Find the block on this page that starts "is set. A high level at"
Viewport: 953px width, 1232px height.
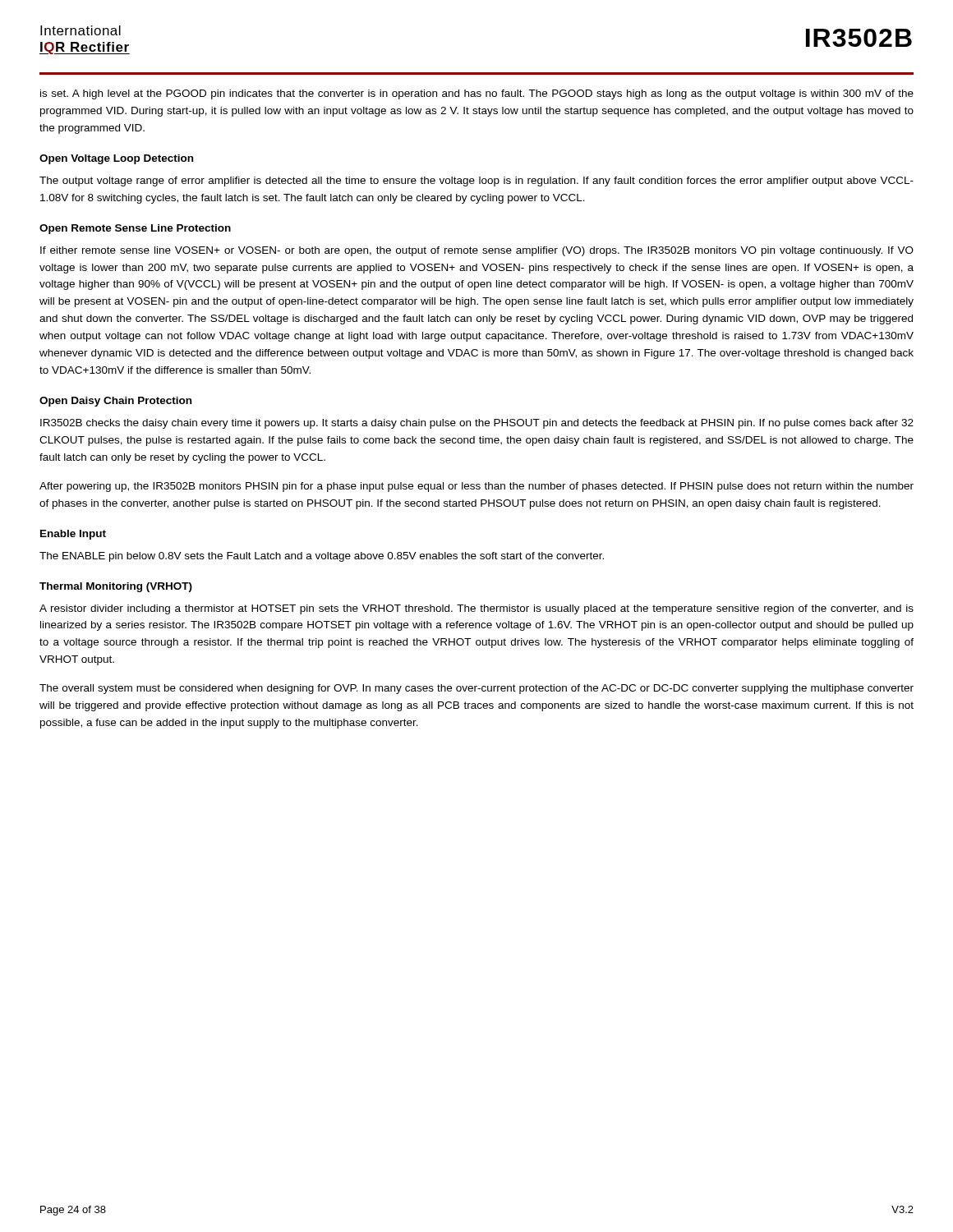point(476,110)
